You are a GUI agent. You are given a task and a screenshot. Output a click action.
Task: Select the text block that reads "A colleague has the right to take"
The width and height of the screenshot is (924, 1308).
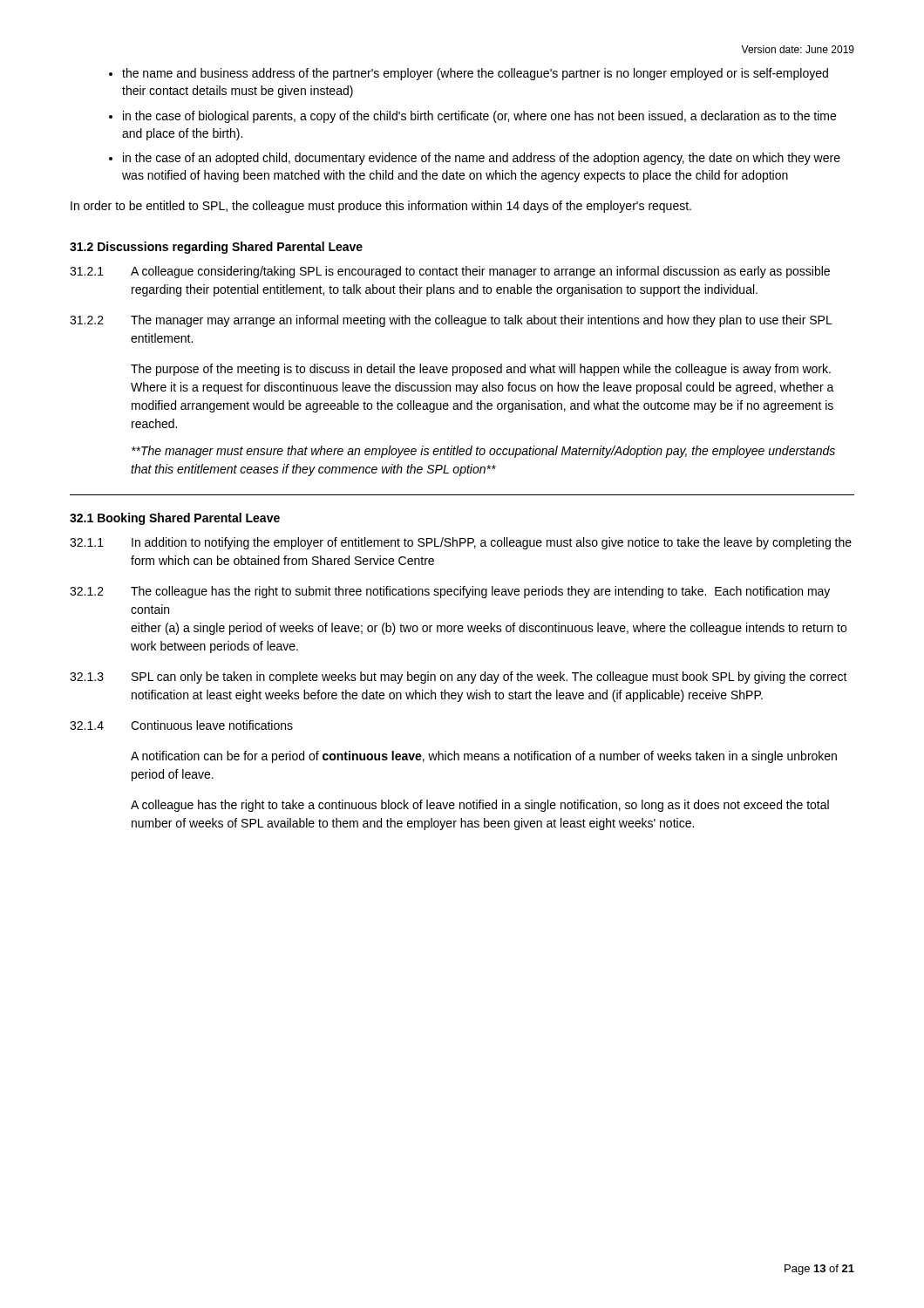coord(480,814)
